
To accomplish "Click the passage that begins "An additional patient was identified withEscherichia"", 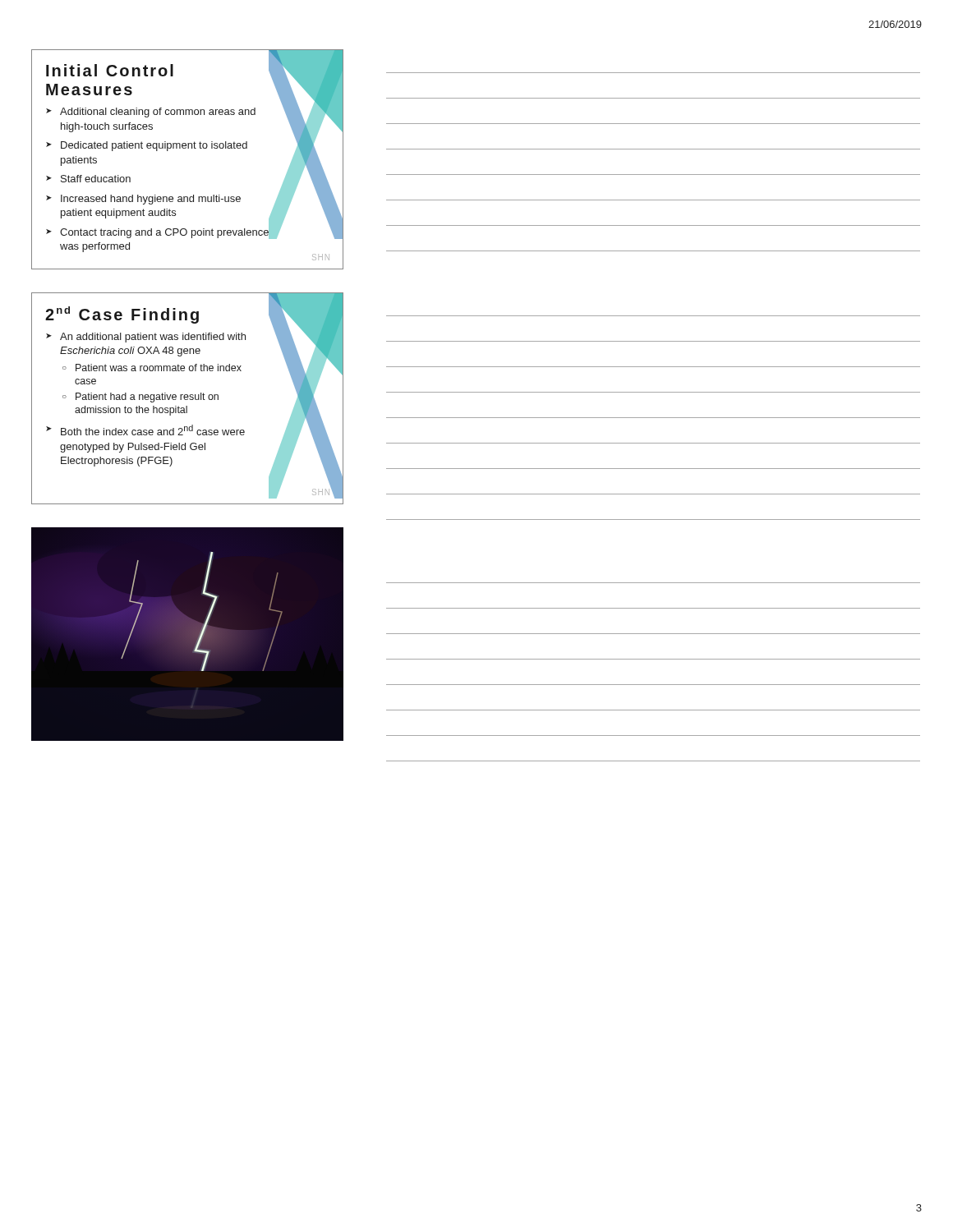I will [x=195, y=373].
